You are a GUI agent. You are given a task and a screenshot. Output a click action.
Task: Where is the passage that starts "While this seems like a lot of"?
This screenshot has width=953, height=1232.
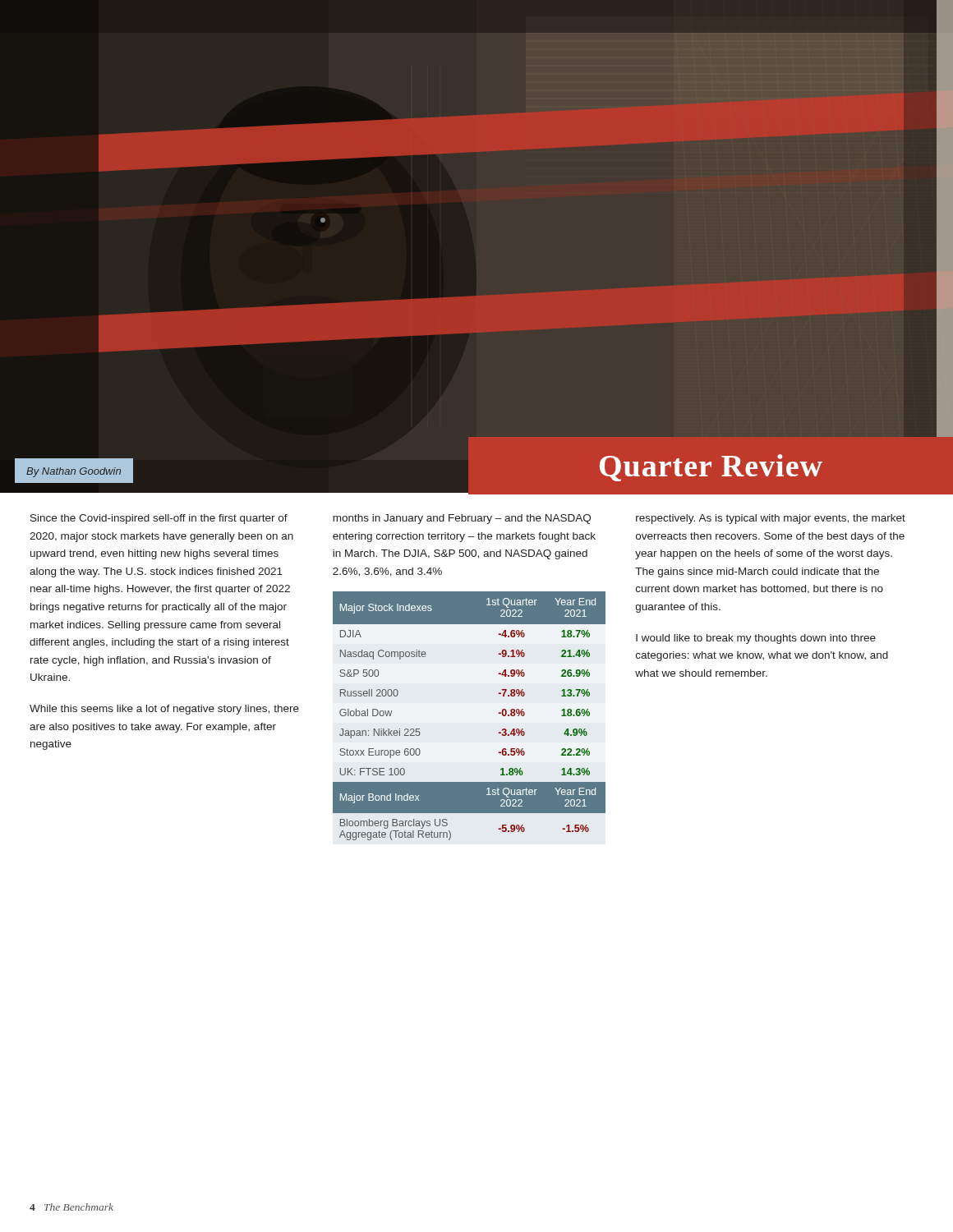pos(164,726)
